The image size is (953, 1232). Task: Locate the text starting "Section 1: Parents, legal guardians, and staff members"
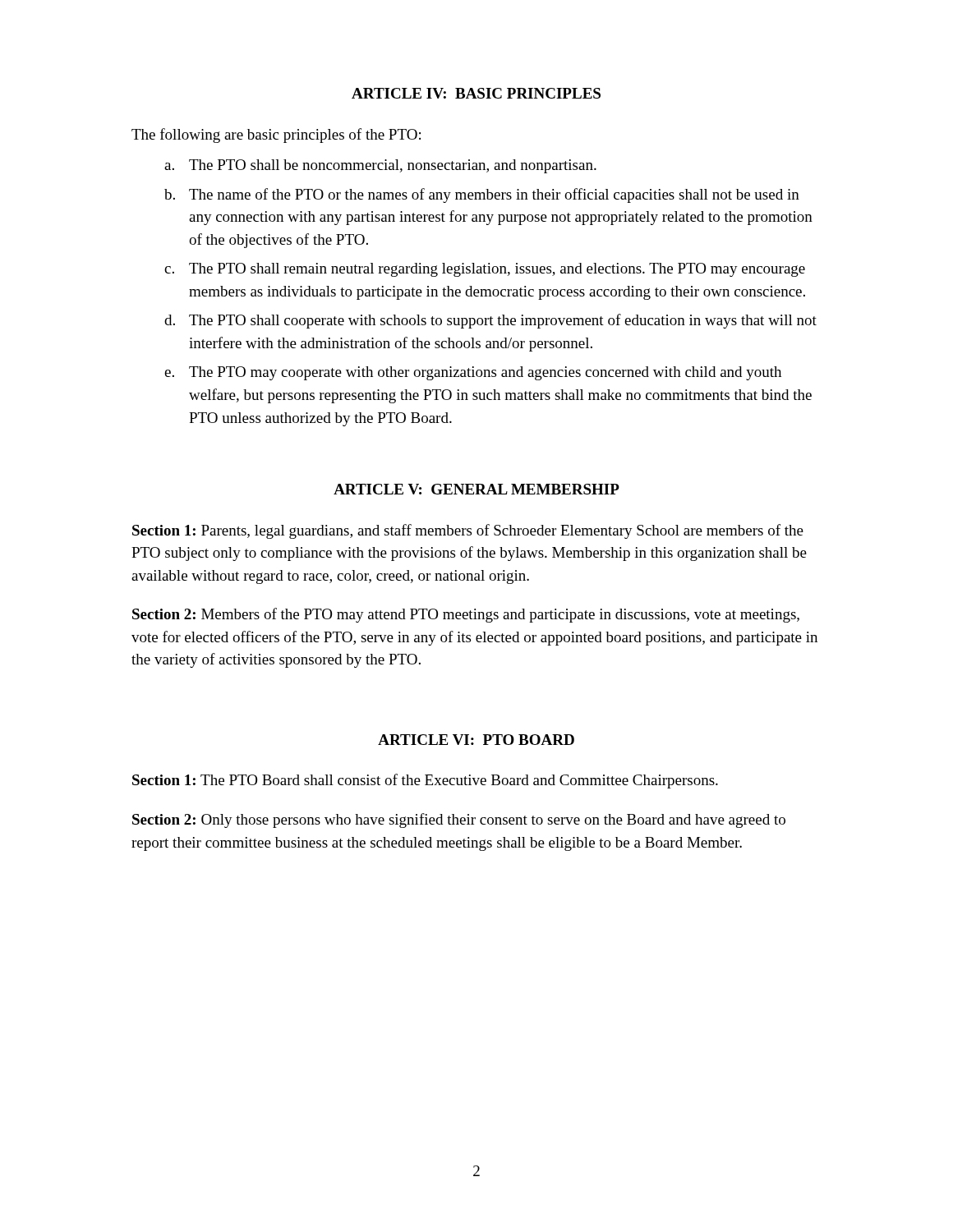tap(469, 552)
